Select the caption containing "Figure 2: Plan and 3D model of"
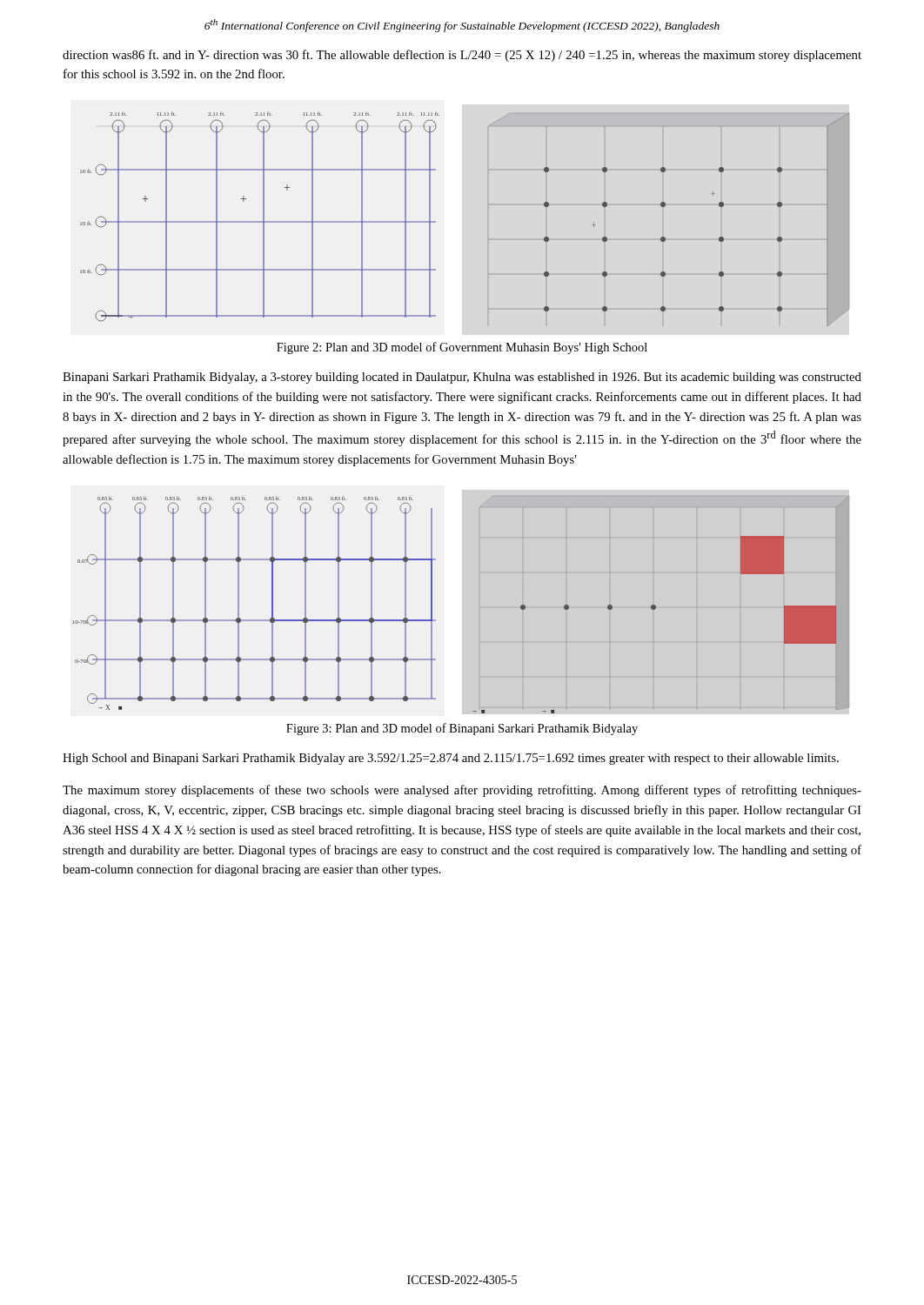Viewport: 924px width, 1305px height. pos(462,347)
